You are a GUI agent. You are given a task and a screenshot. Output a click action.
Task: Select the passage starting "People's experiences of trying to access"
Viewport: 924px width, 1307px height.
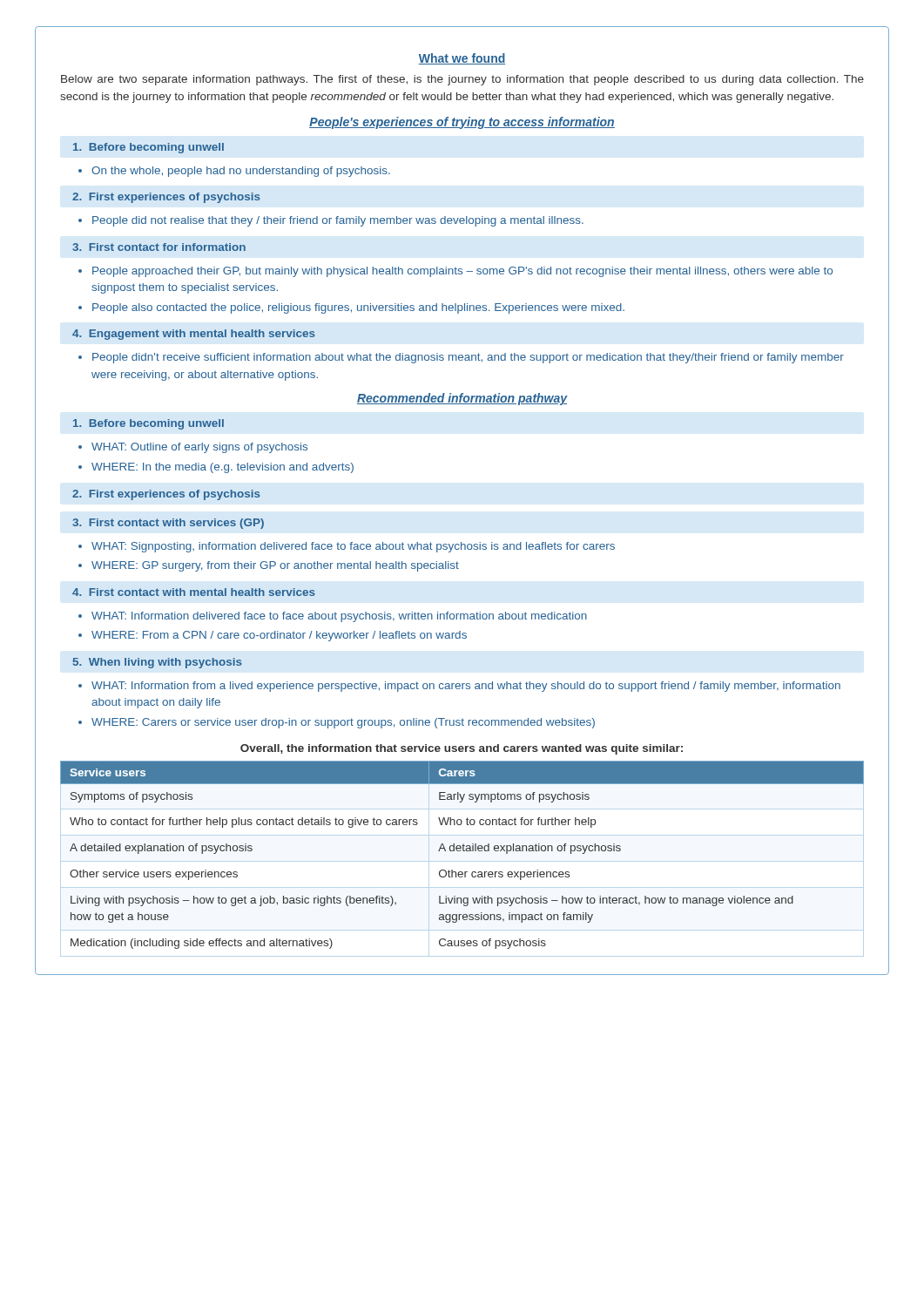(x=462, y=122)
